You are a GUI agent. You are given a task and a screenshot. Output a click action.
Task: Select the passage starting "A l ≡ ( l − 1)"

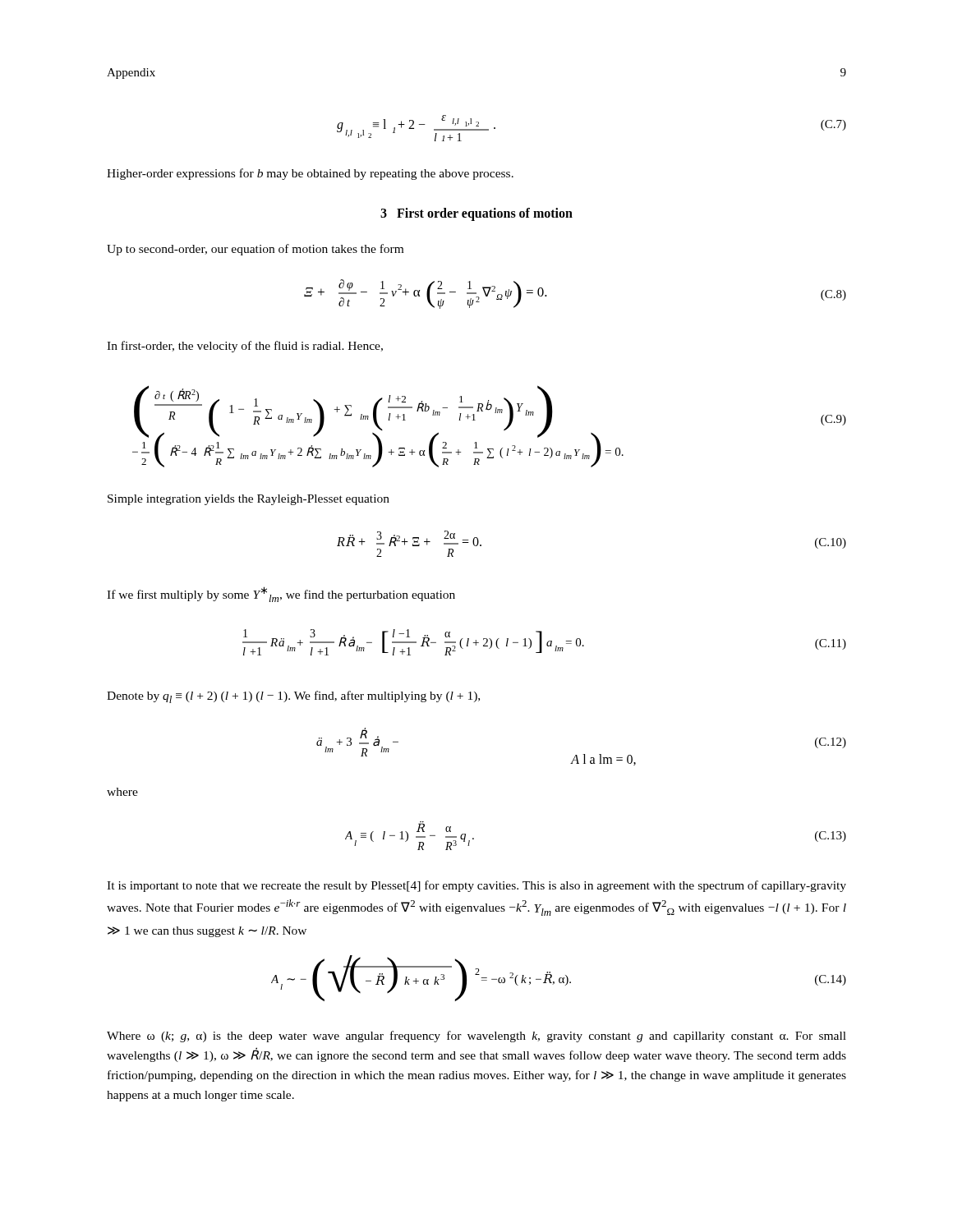(x=420, y=837)
